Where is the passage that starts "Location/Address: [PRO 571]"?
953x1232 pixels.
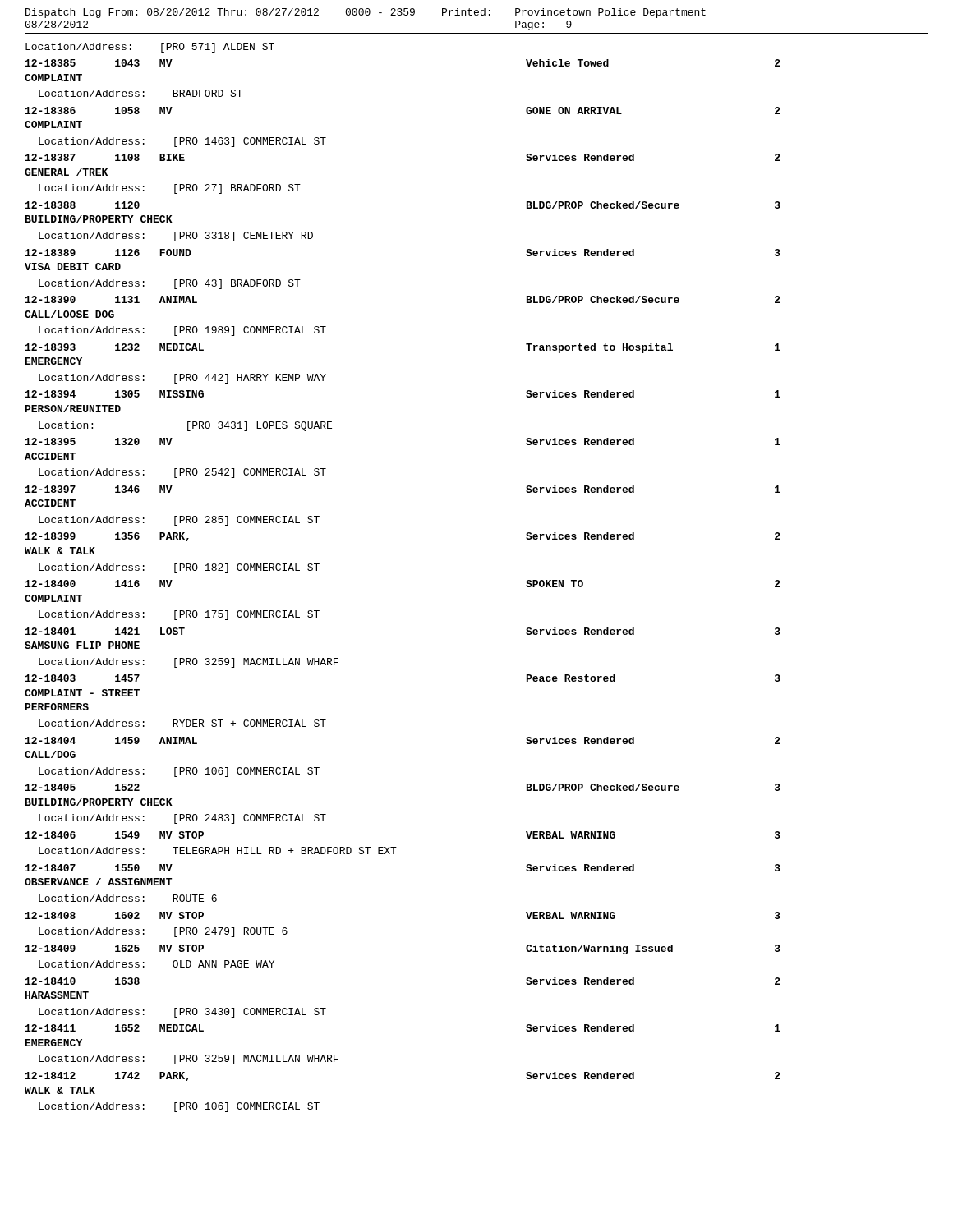coord(150,47)
